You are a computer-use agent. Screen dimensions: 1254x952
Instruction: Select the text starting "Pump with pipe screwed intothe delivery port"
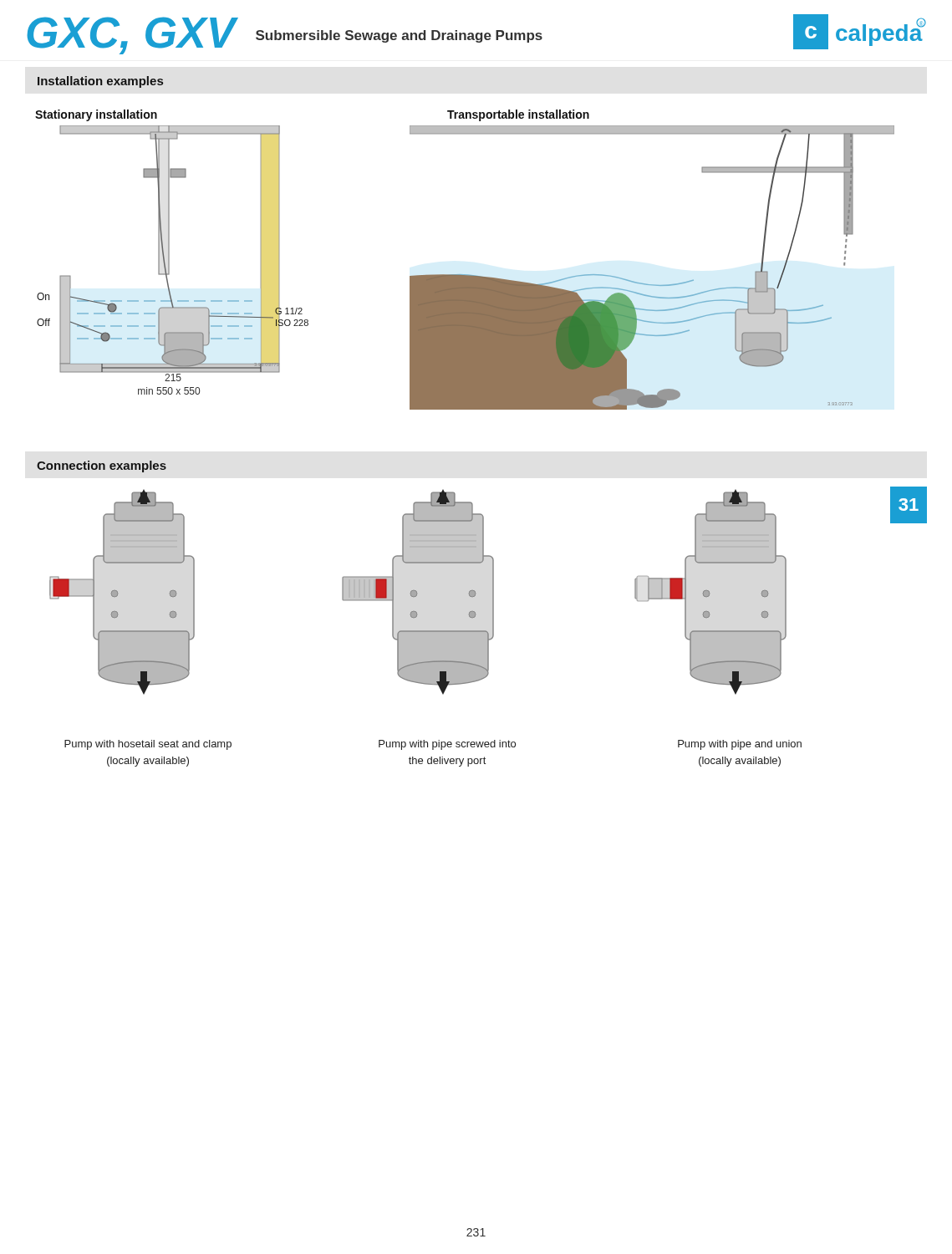[447, 752]
